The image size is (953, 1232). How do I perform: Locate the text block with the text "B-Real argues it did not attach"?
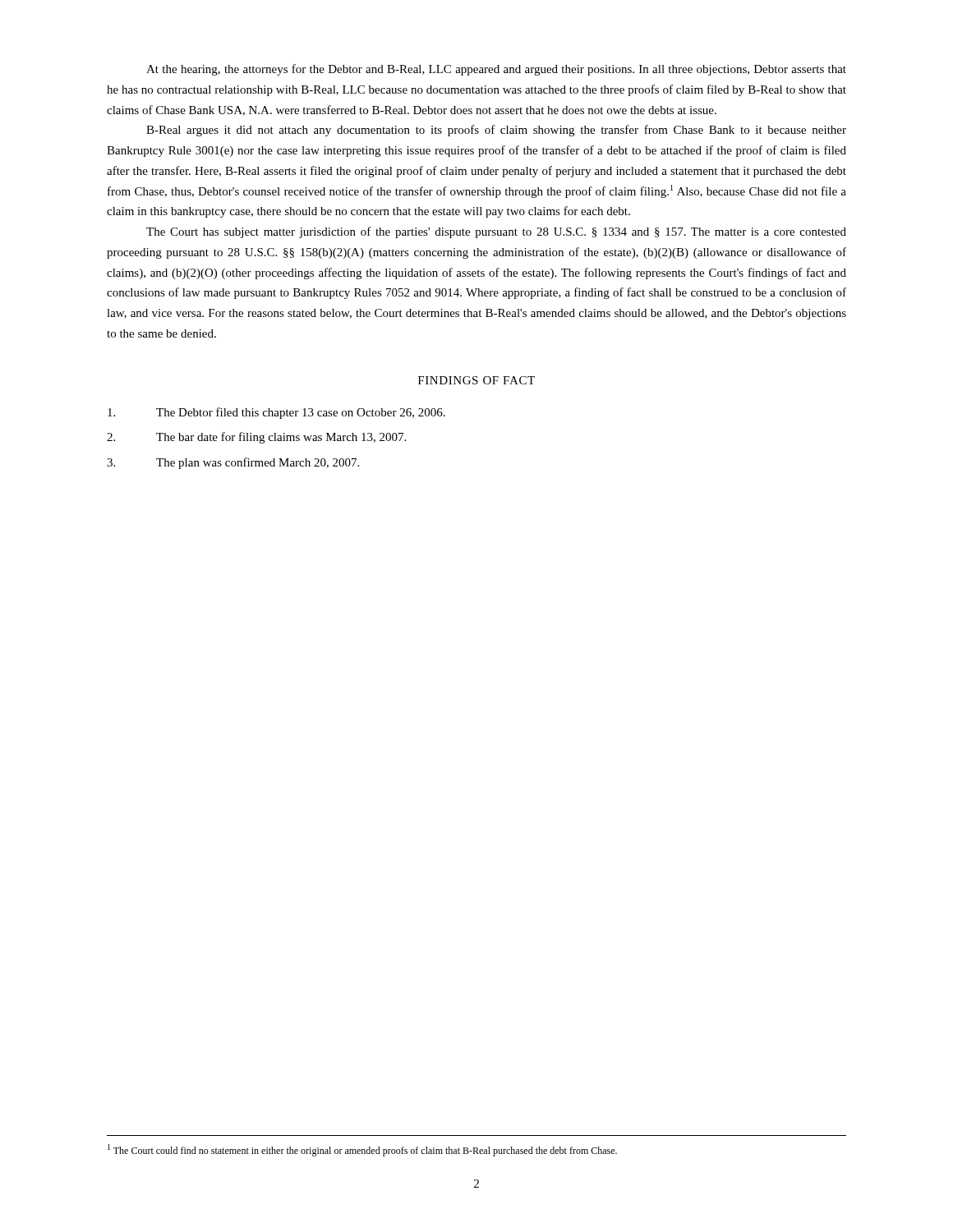click(x=476, y=171)
